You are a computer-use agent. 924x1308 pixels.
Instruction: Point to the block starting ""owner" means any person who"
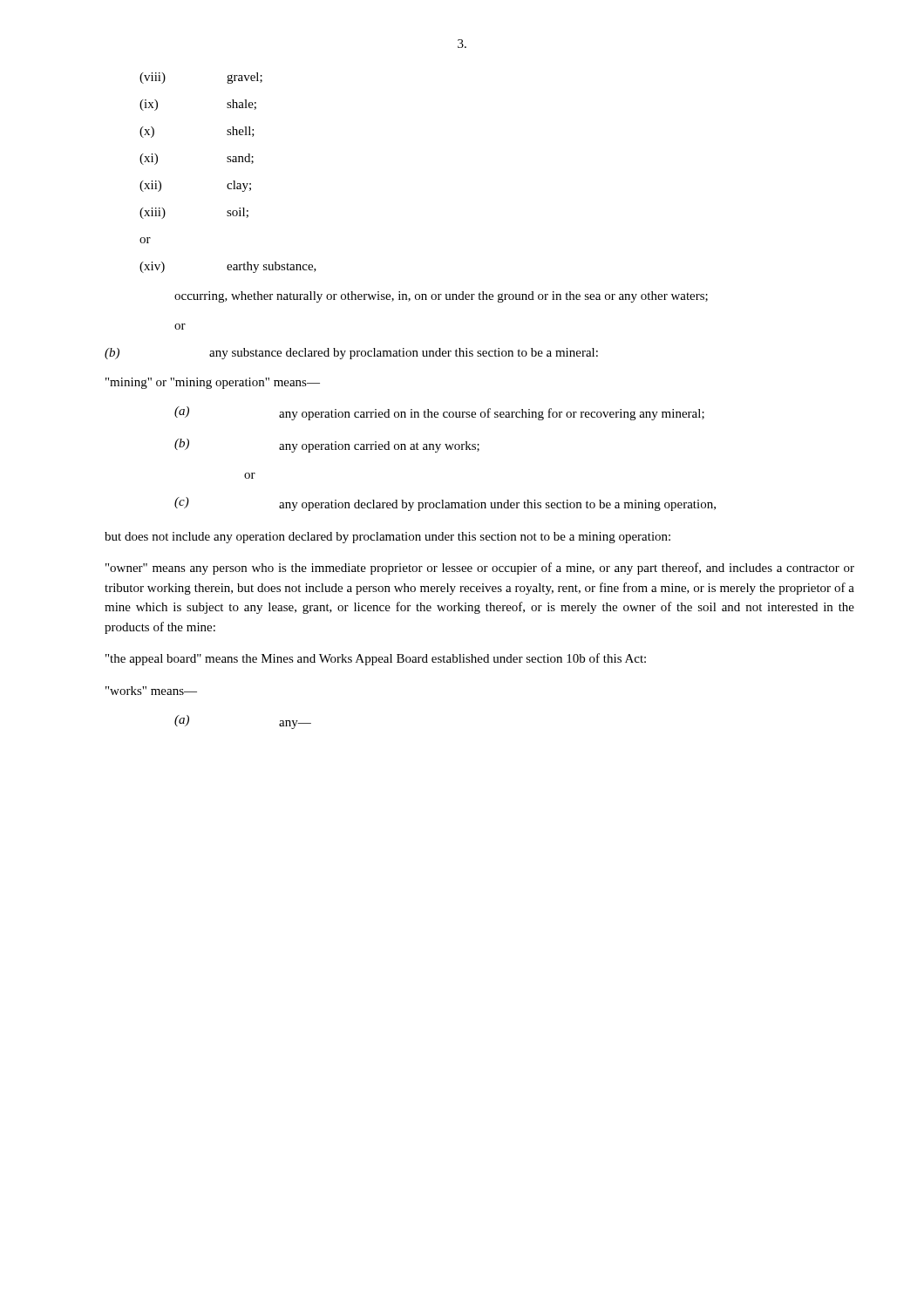pos(479,597)
